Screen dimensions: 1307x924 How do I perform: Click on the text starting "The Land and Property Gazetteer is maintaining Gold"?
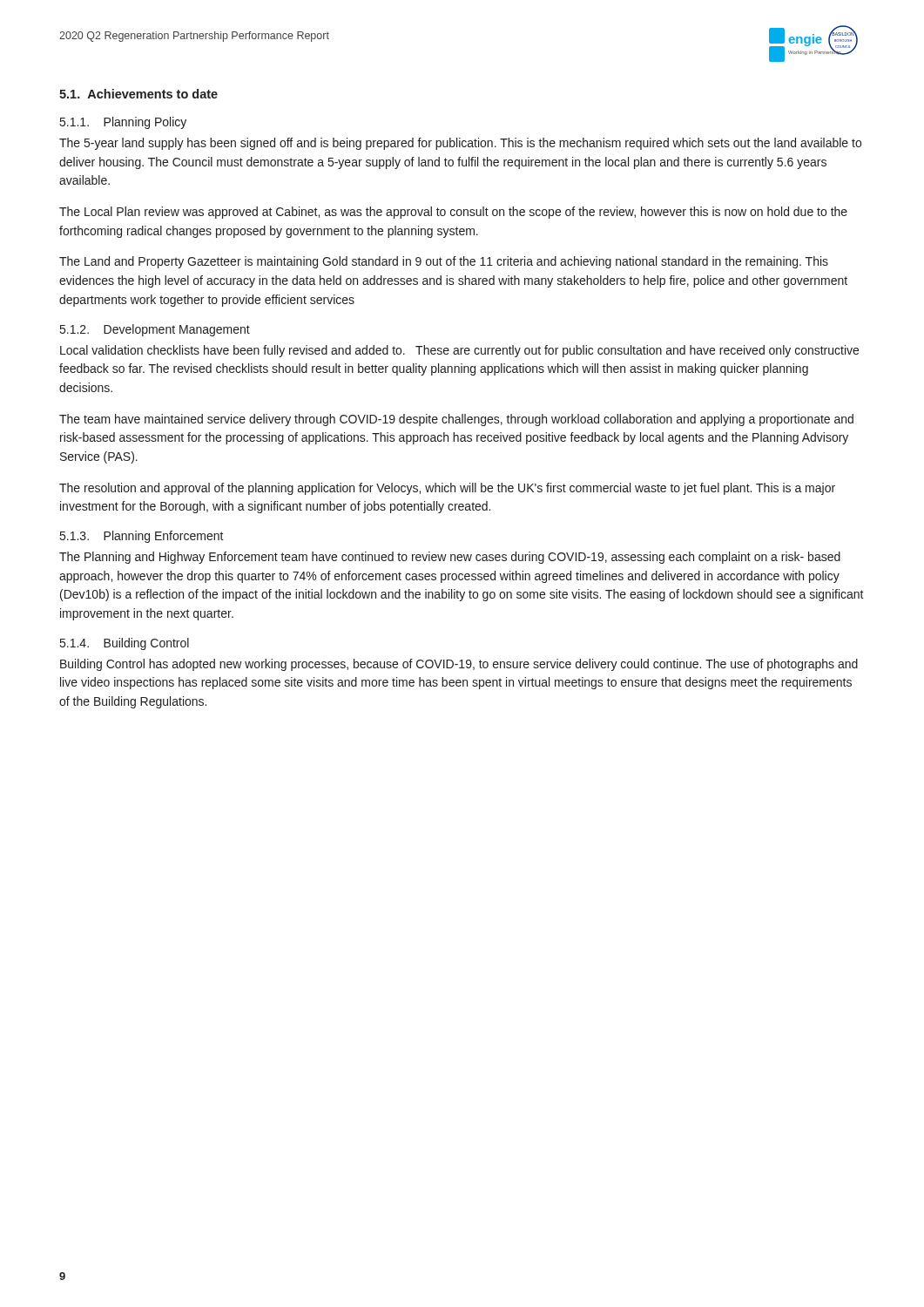tap(453, 281)
